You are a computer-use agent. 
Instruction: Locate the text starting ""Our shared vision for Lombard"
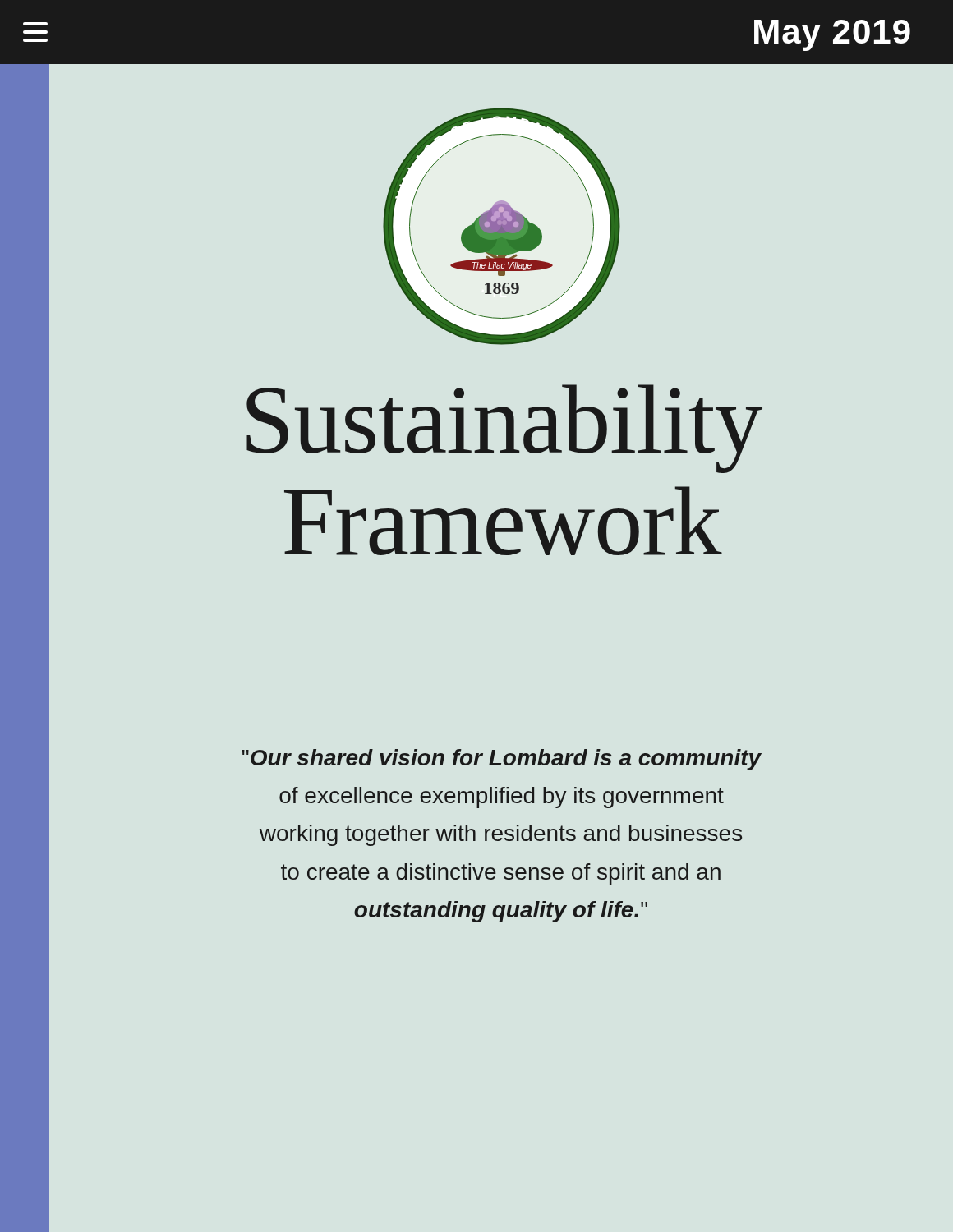tap(501, 834)
